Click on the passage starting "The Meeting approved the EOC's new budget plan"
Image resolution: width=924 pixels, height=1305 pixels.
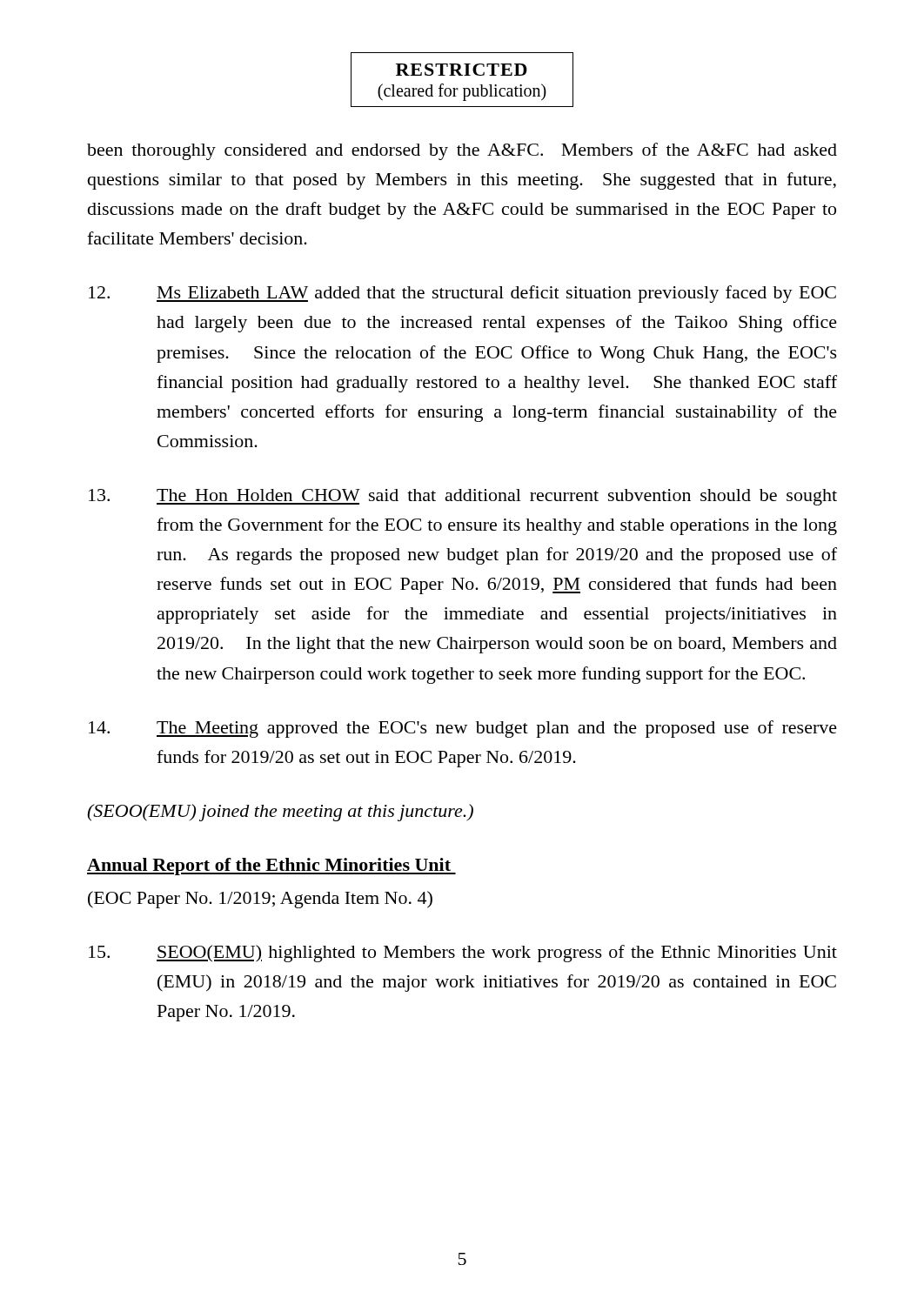coord(462,742)
